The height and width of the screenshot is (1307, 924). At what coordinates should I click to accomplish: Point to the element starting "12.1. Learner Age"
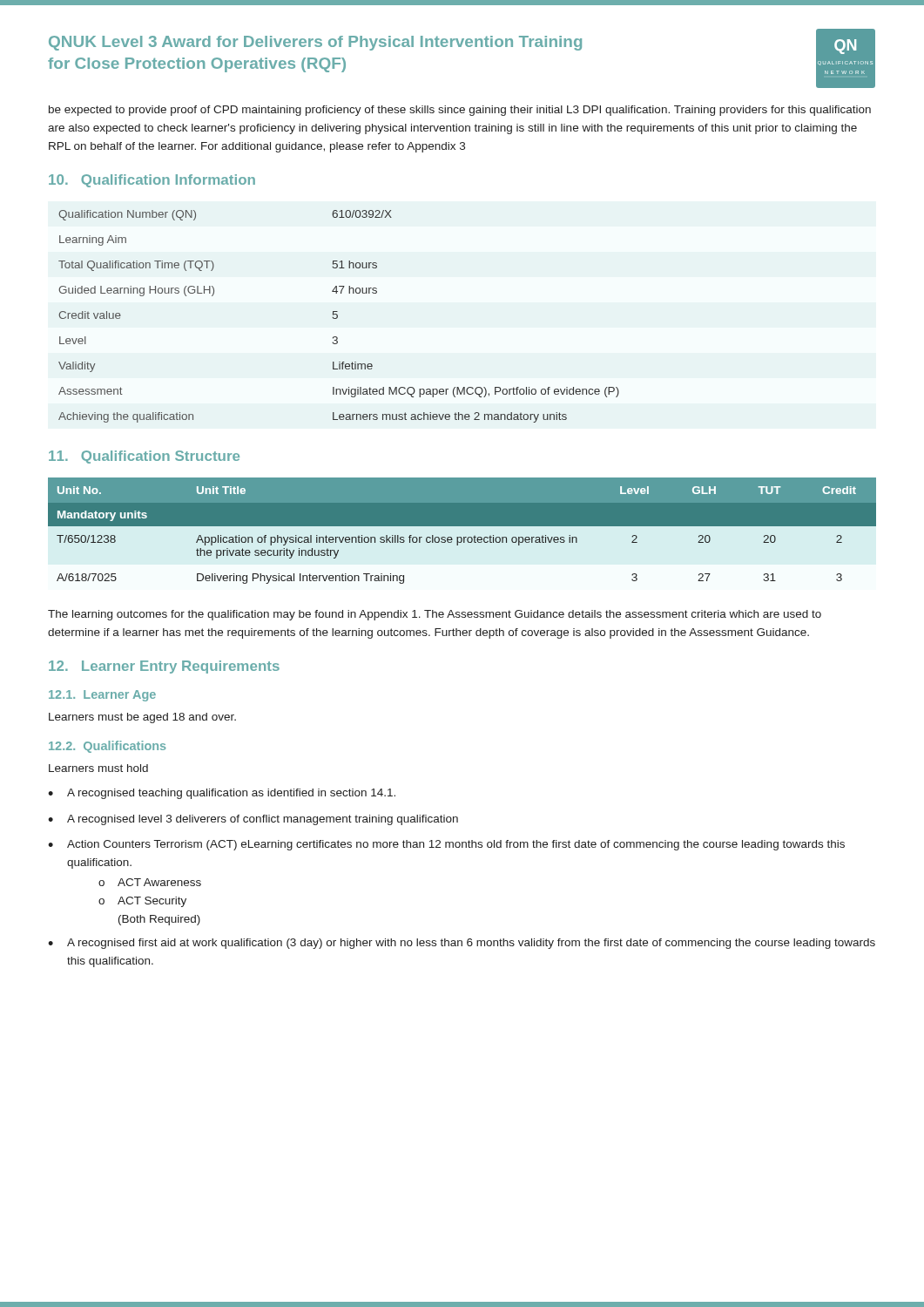[x=102, y=694]
